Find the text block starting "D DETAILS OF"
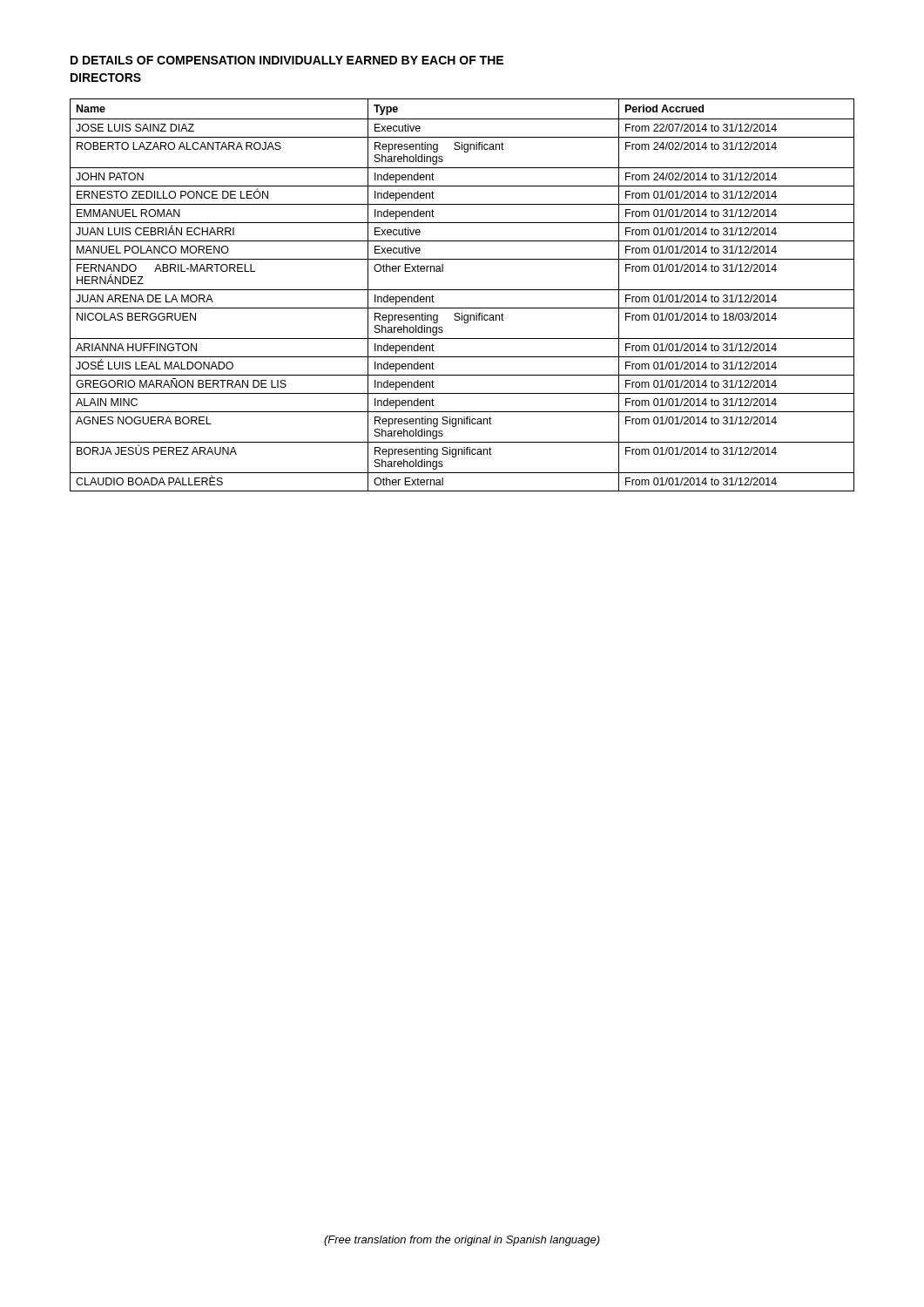Viewport: 924px width, 1307px height. [287, 69]
